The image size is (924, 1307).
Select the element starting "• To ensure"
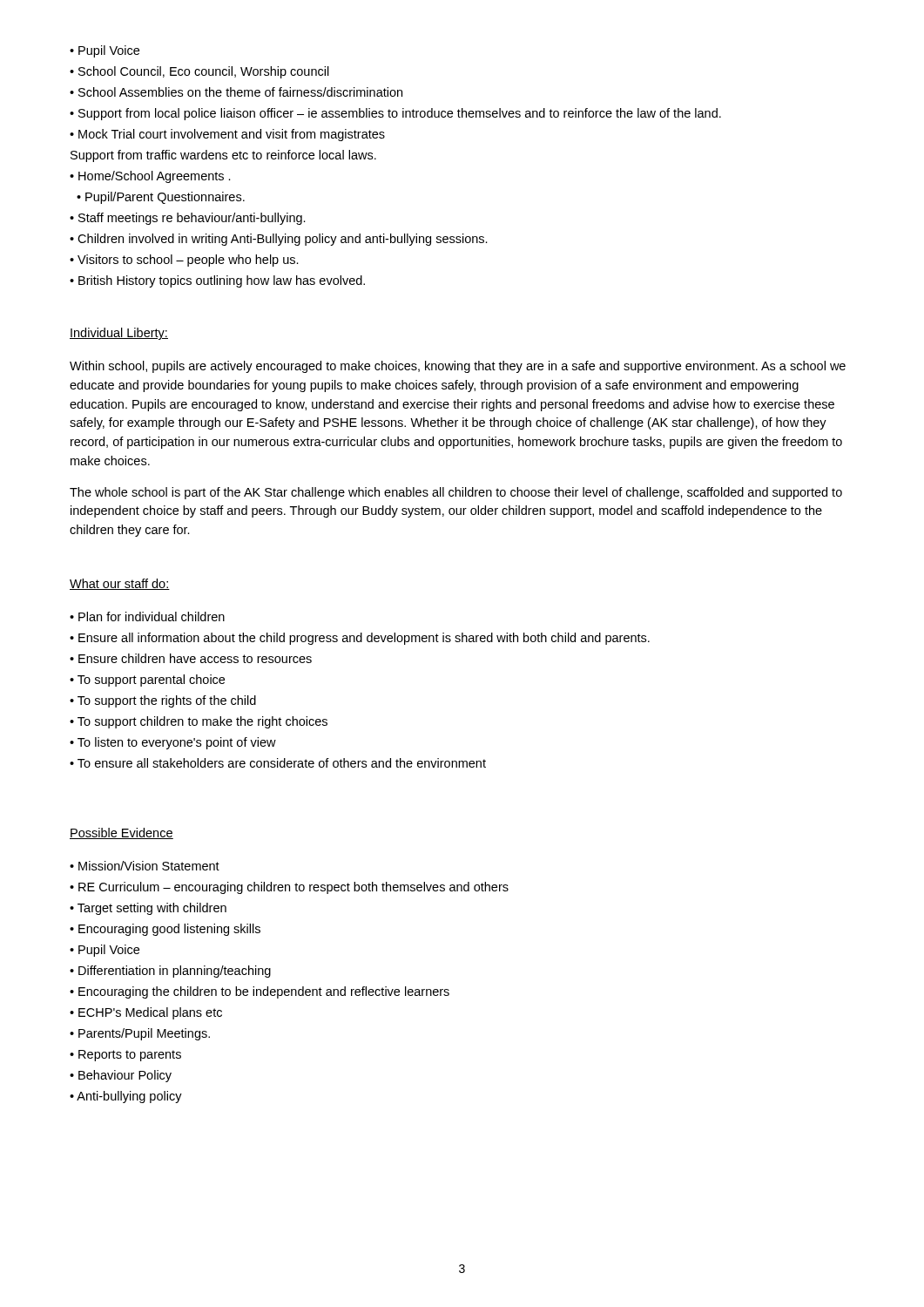pyautogui.click(x=278, y=763)
